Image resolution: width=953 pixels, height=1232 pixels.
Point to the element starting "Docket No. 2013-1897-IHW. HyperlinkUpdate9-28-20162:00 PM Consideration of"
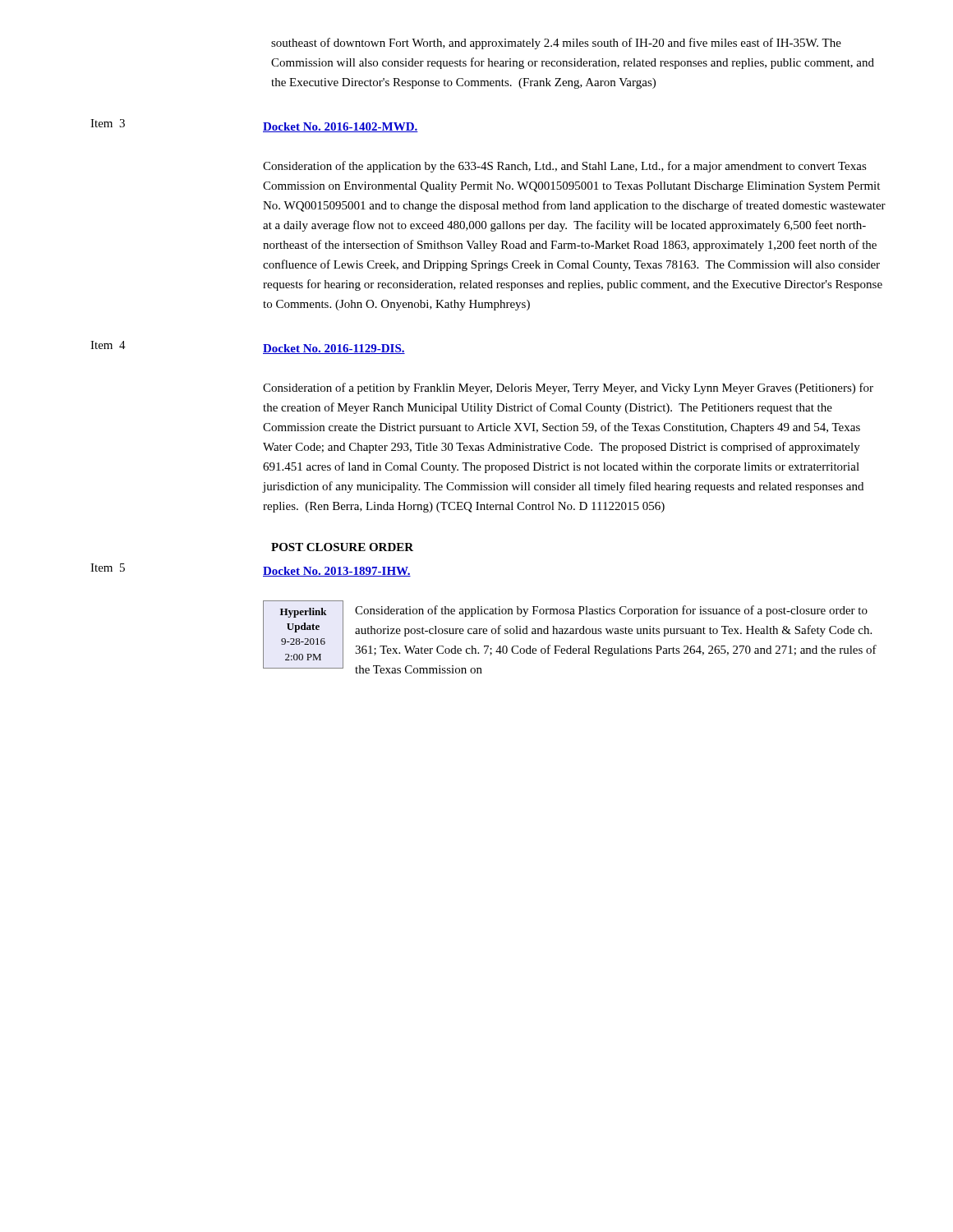tap(575, 622)
